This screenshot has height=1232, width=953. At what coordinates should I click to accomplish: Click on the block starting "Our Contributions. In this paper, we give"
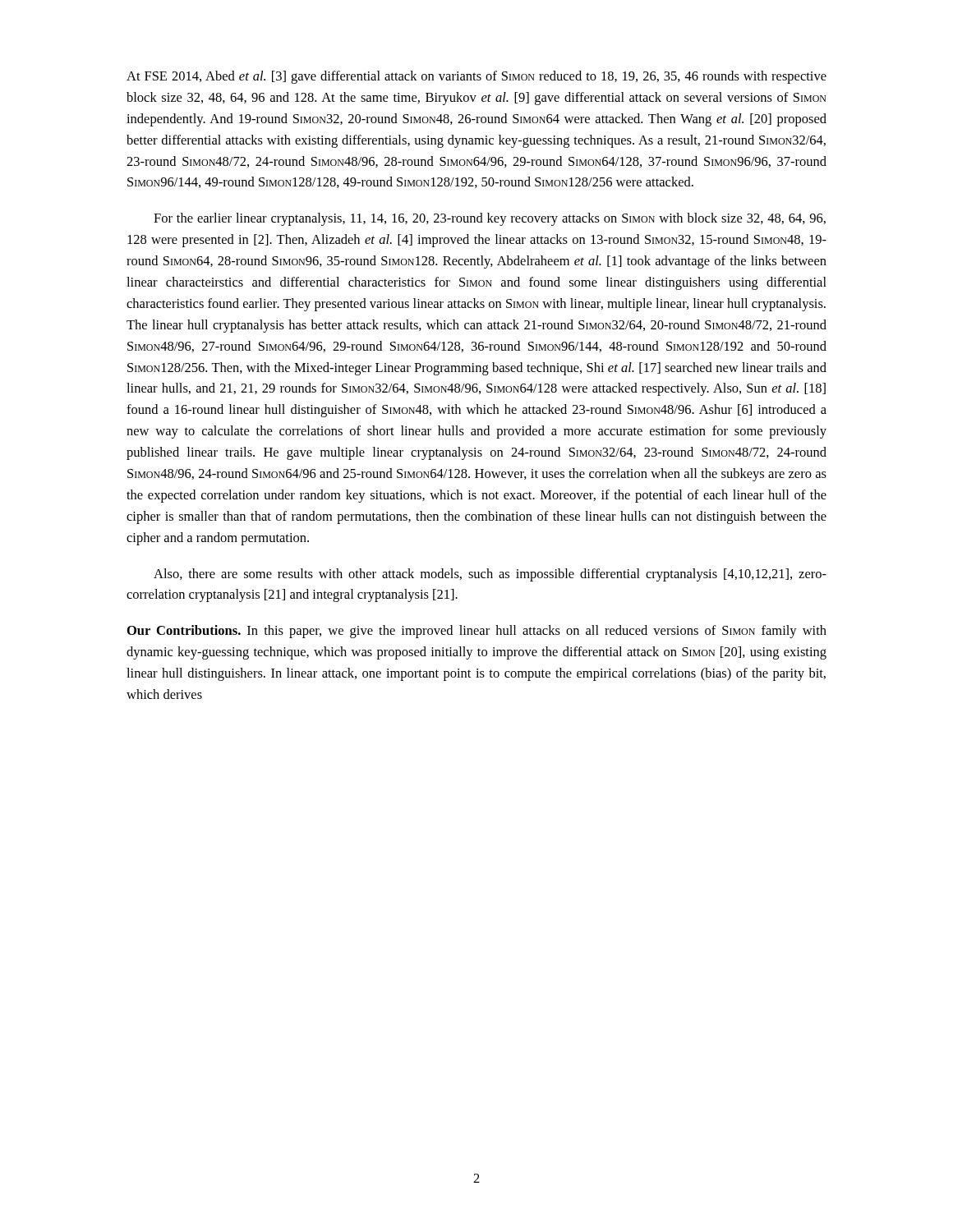(x=476, y=663)
